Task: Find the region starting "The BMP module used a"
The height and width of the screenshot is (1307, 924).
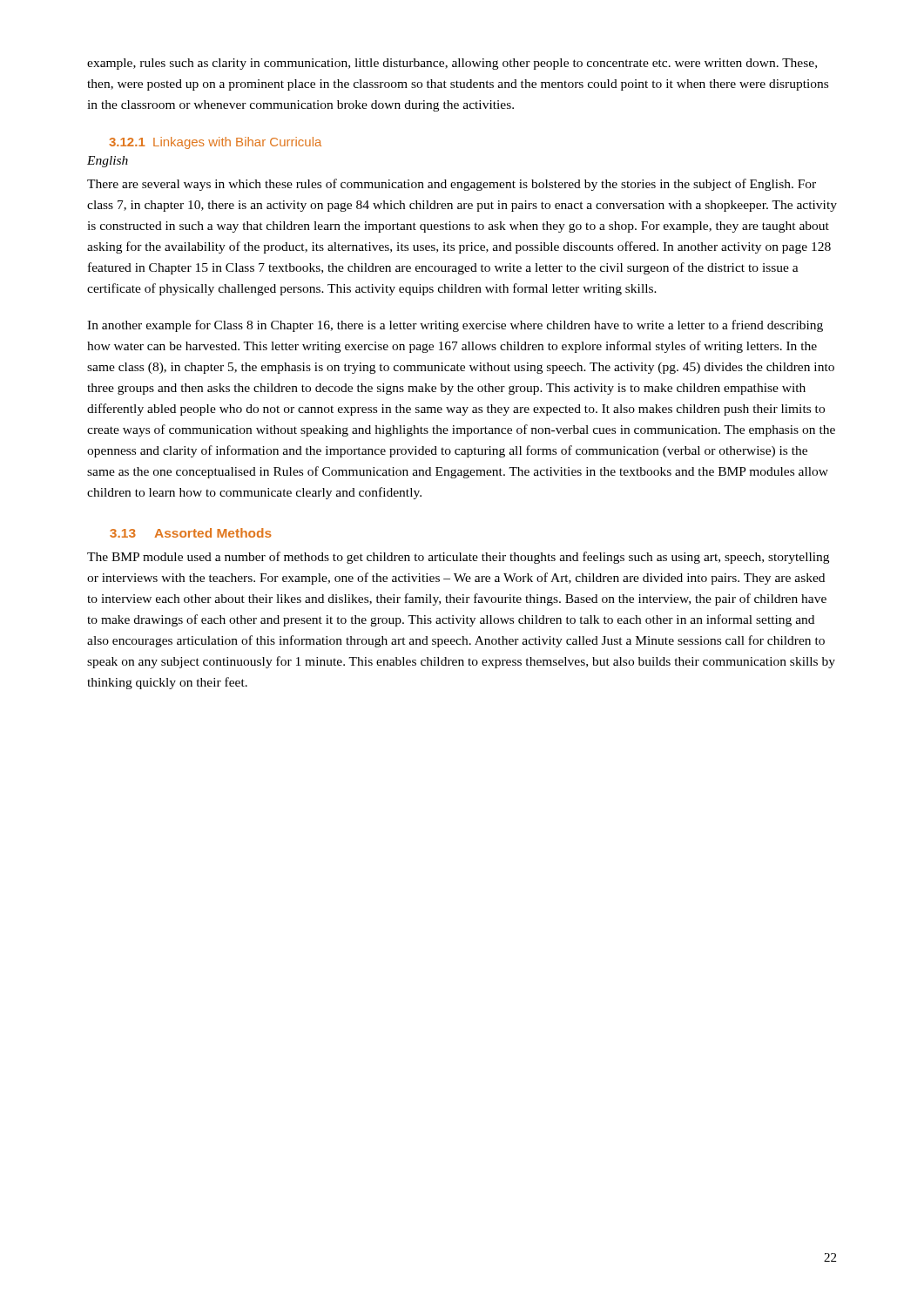Action: point(461,619)
